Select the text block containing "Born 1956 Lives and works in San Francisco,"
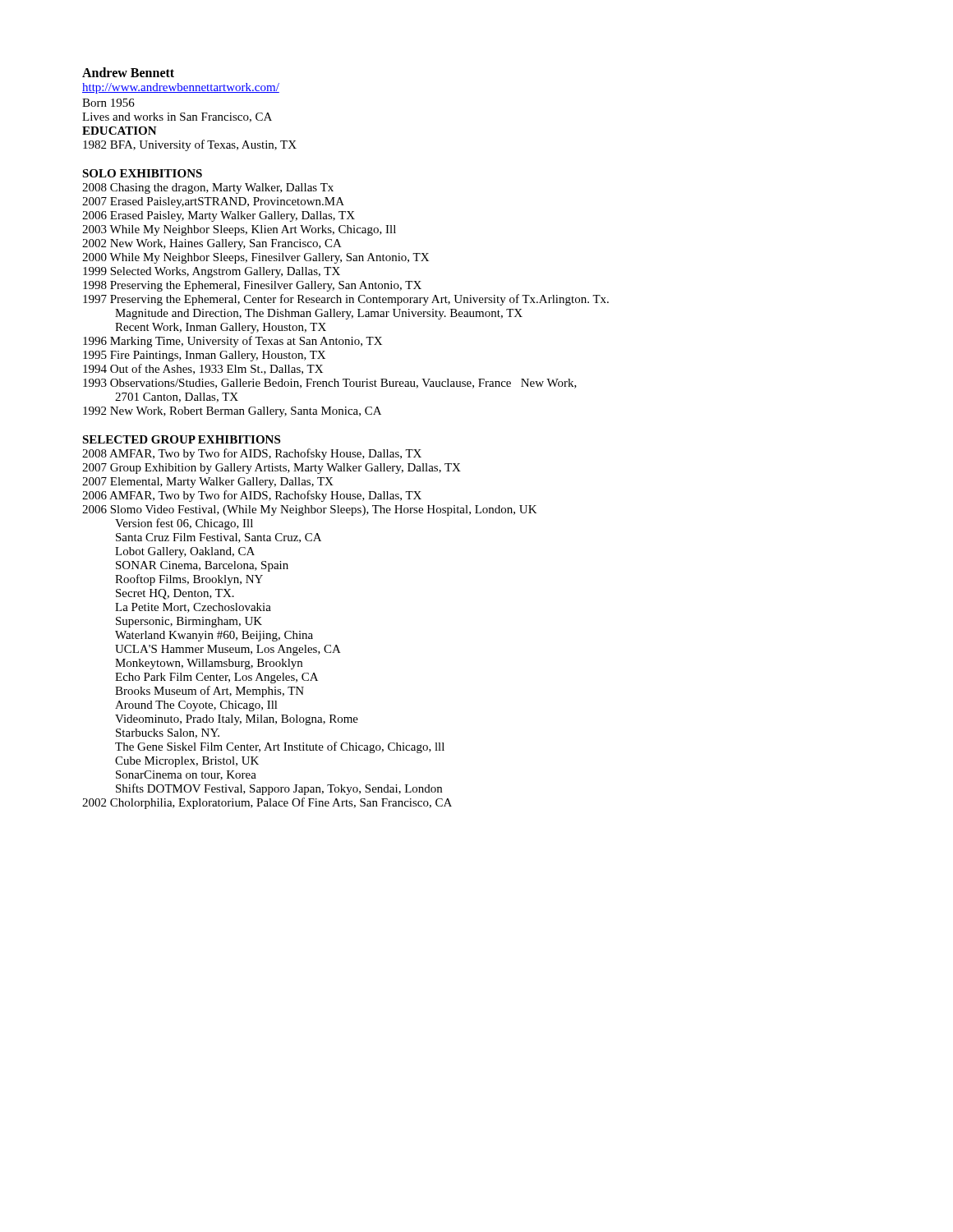This screenshot has width=953, height=1232. pos(177,110)
